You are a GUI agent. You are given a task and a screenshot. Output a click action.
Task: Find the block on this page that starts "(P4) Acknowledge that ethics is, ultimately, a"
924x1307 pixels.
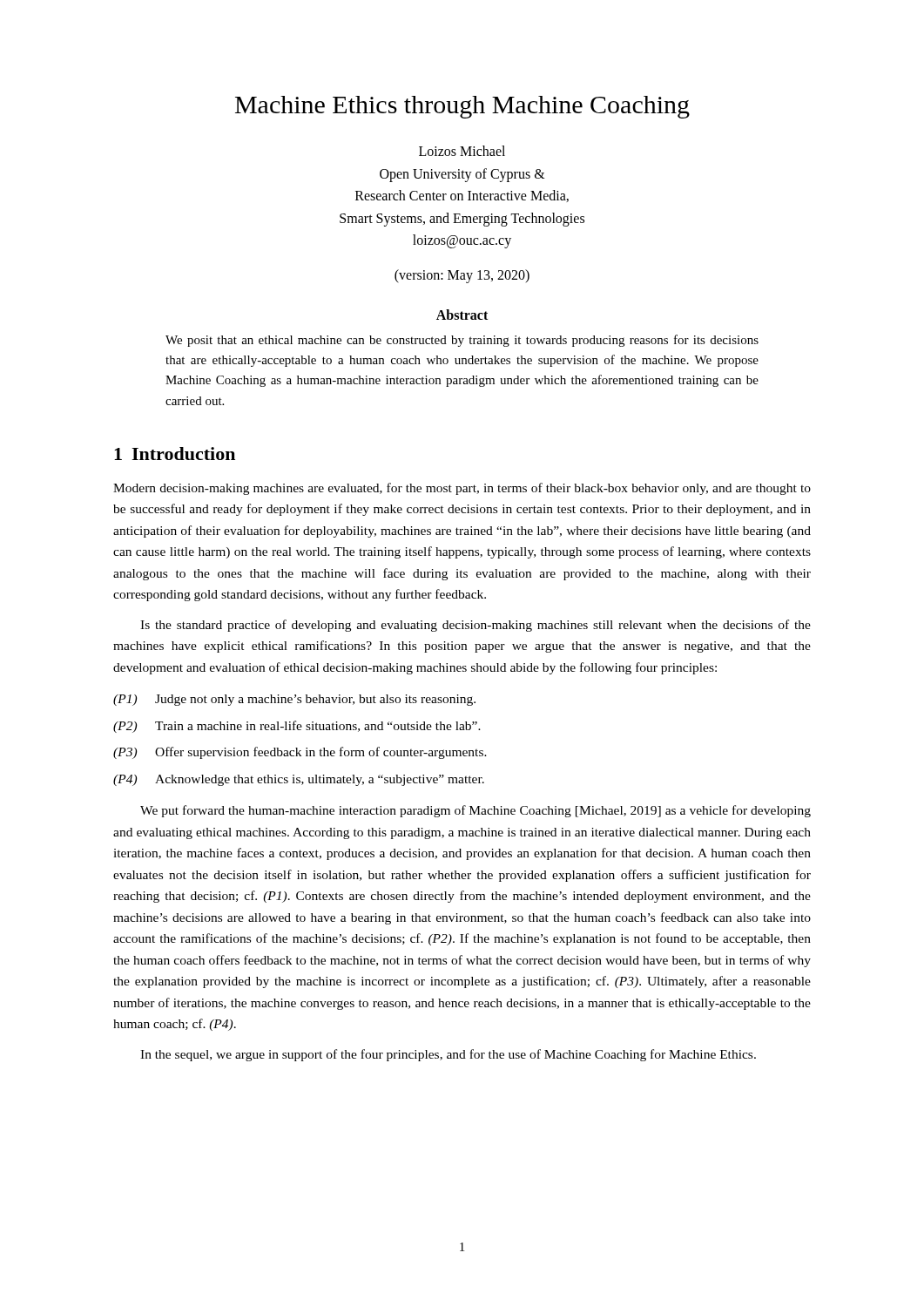[299, 779]
